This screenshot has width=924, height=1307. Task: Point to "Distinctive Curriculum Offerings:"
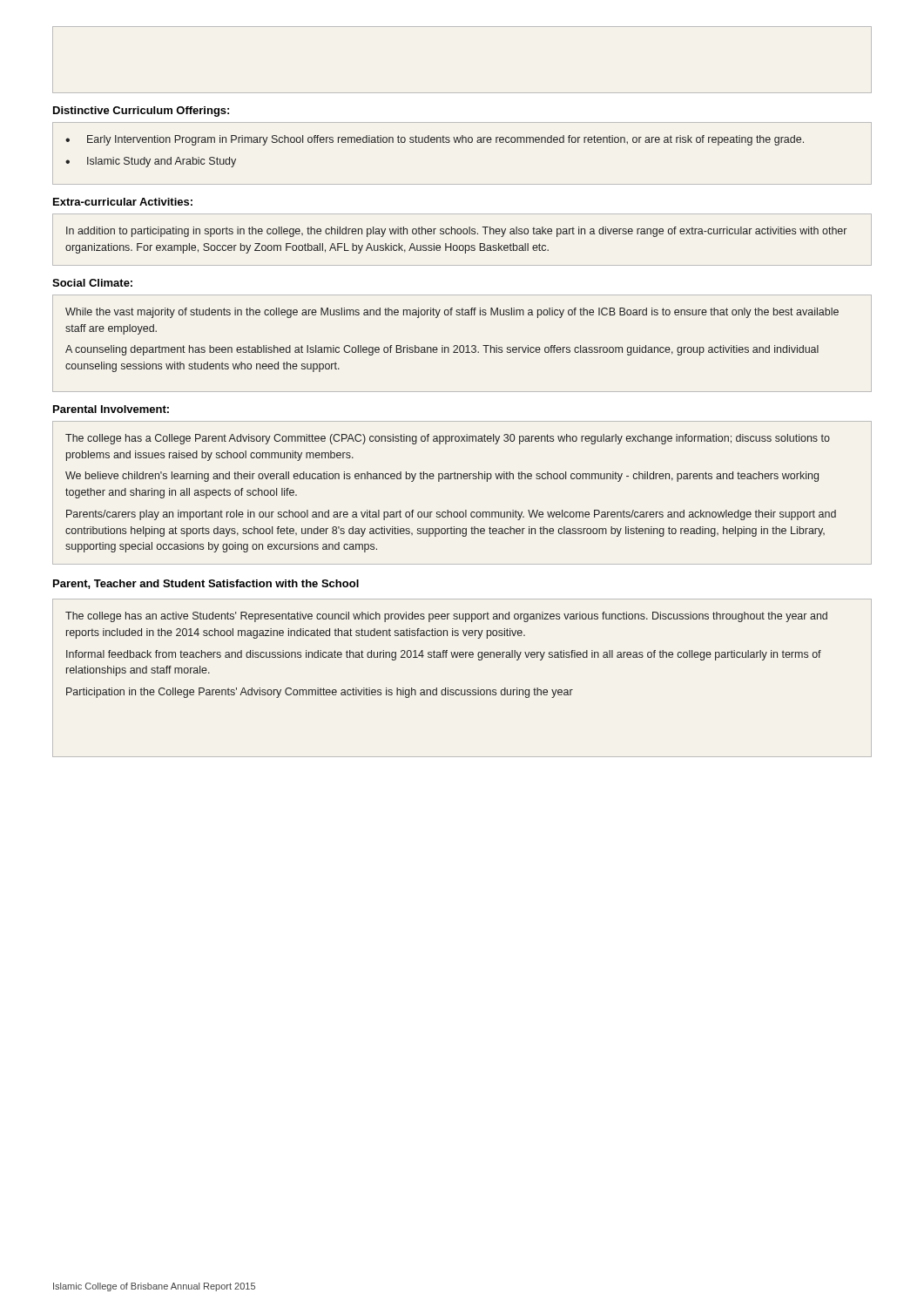click(141, 110)
